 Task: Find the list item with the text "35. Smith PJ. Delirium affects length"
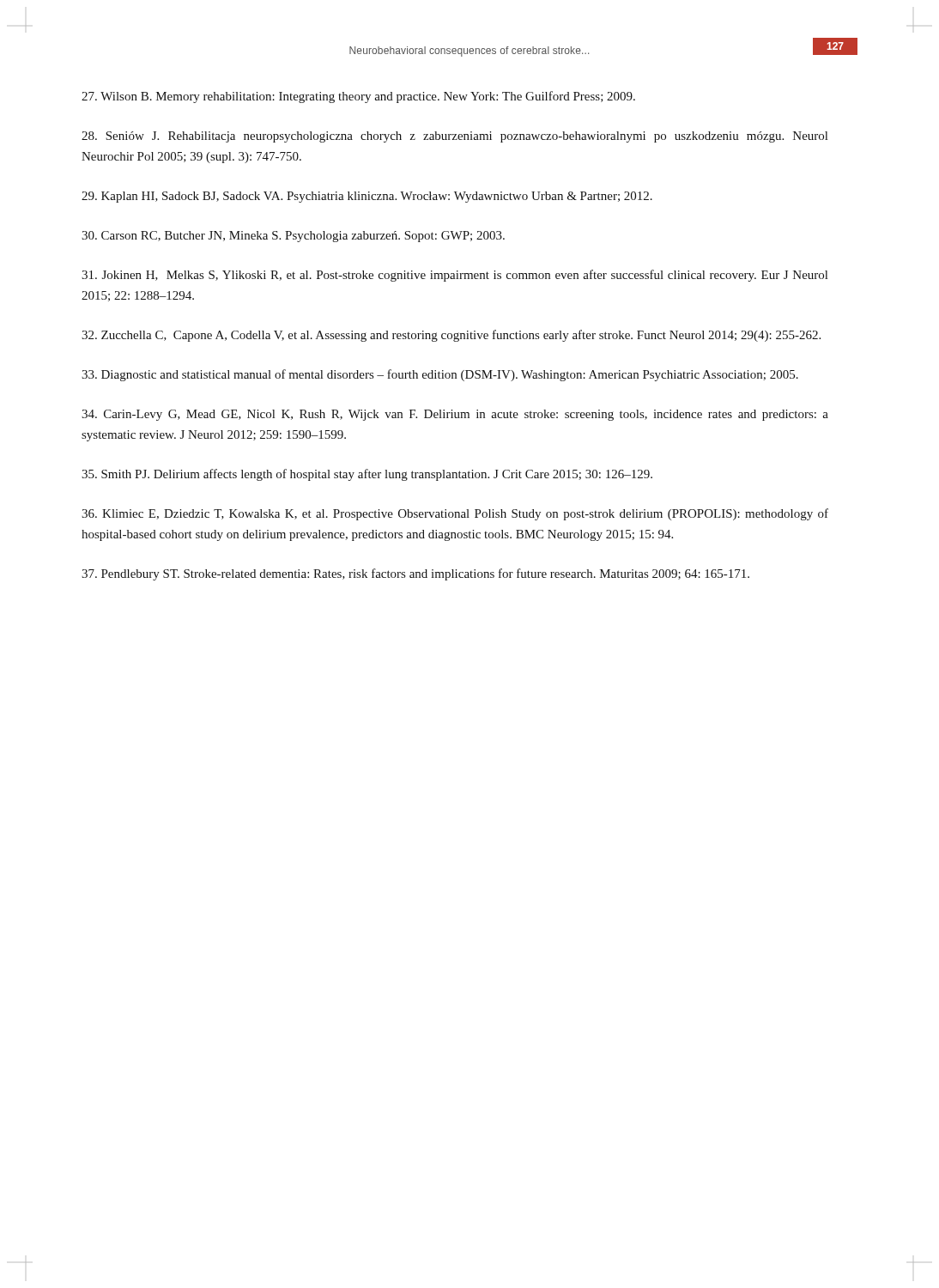coord(367,474)
